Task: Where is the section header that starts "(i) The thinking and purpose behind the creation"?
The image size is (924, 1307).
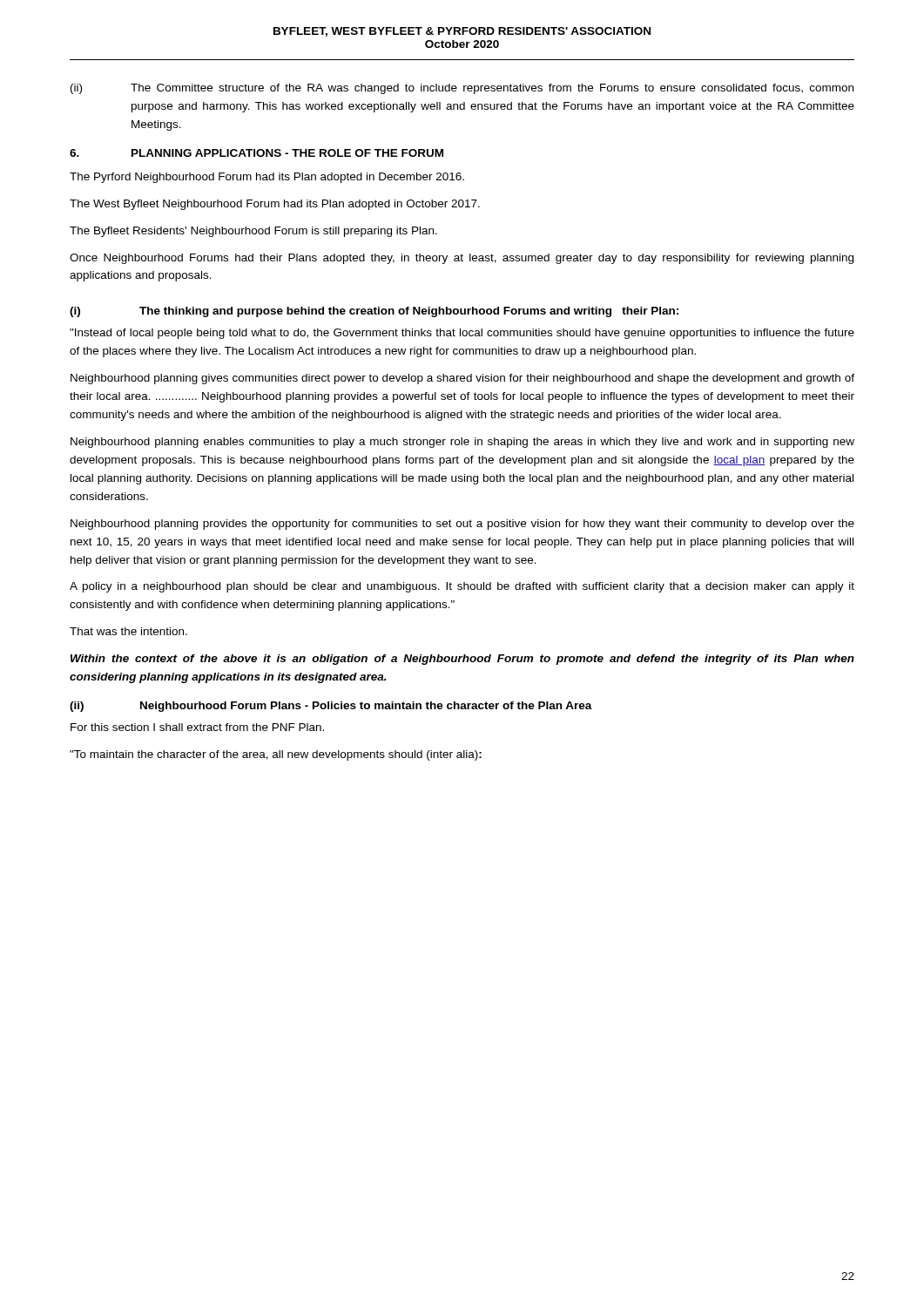Action: point(375,311)
